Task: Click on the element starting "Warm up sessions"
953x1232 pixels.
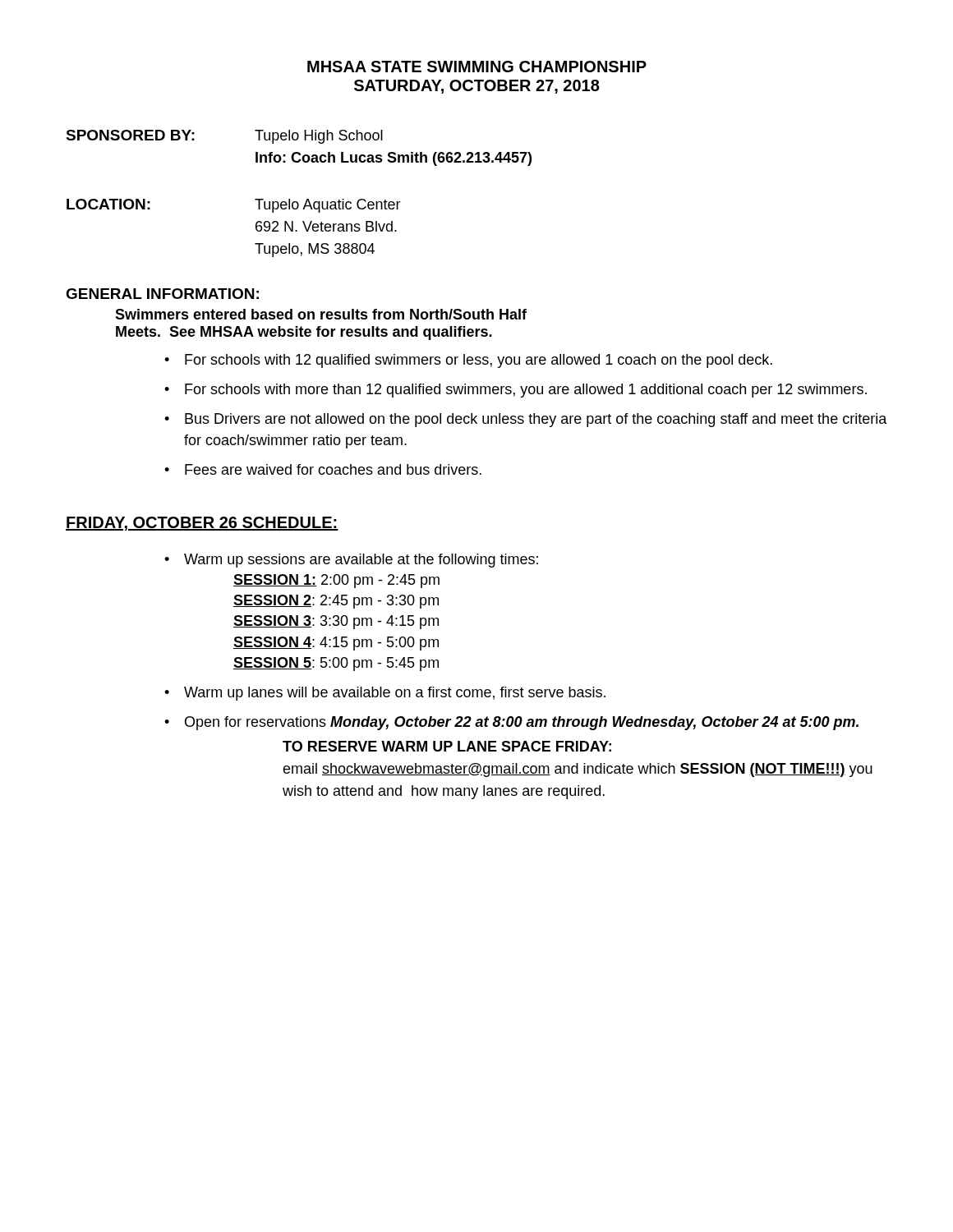Action: 361,561
